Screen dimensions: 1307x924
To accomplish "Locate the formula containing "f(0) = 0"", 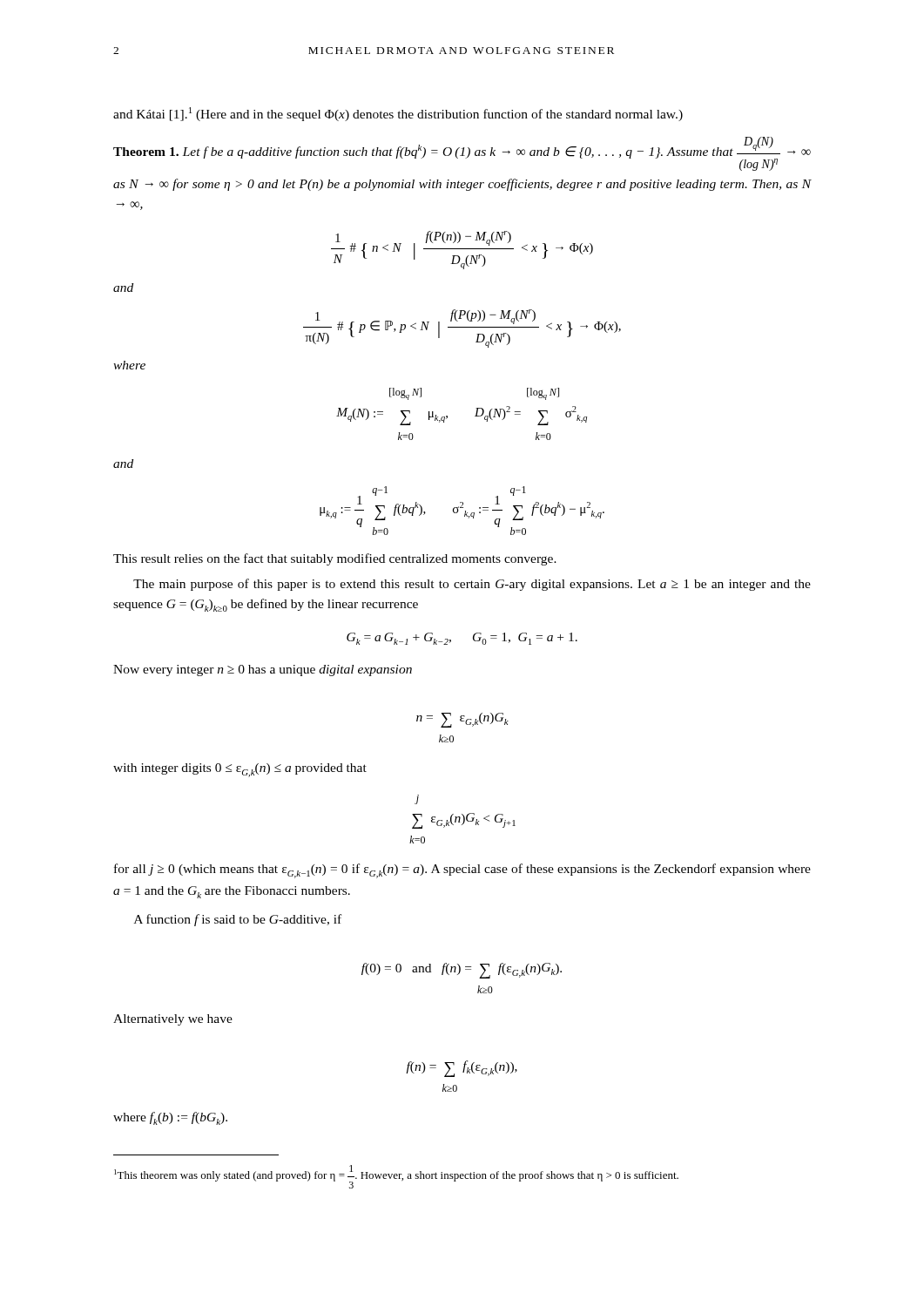I will [462, 969].
